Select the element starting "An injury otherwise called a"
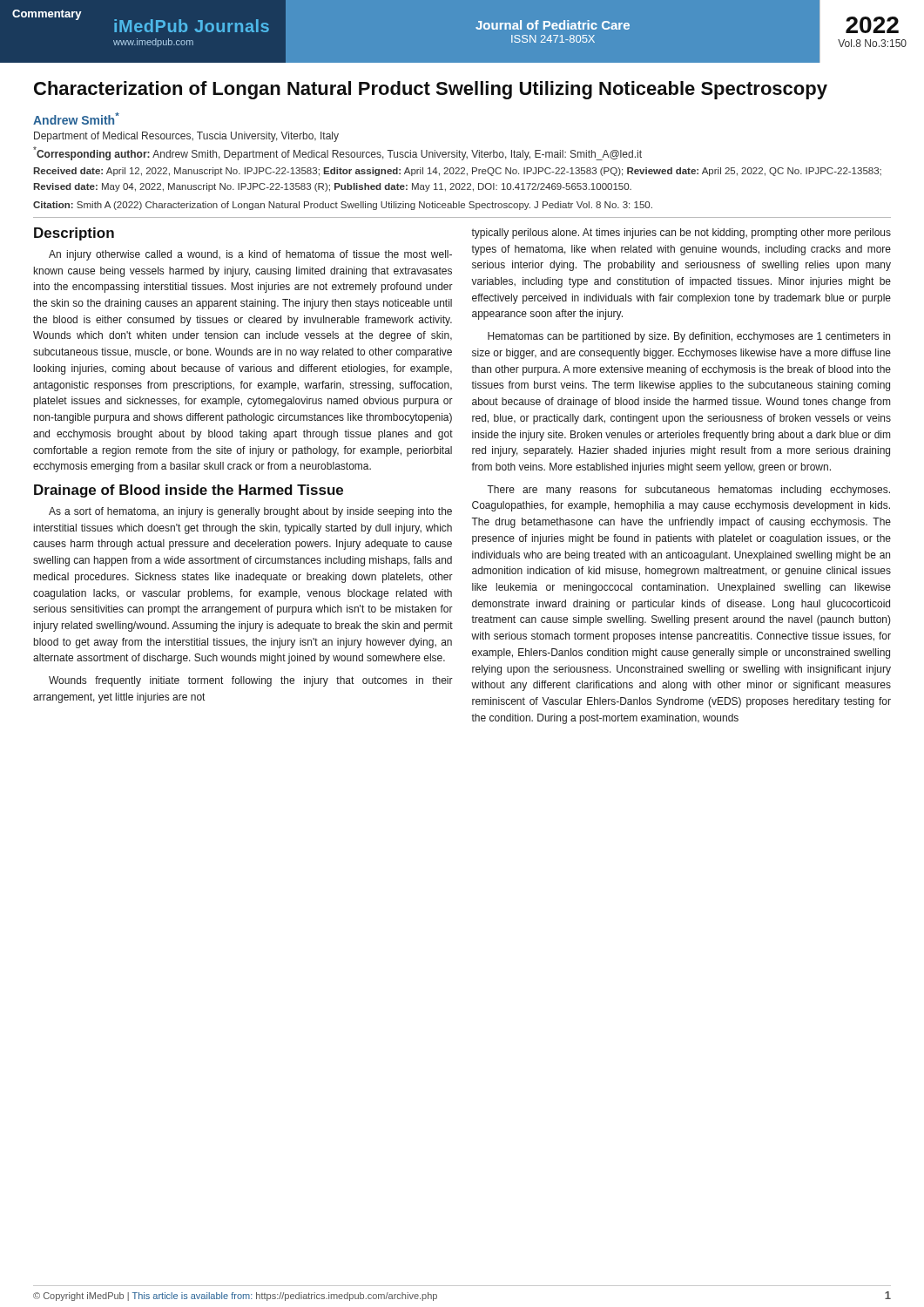 (243, 361)
